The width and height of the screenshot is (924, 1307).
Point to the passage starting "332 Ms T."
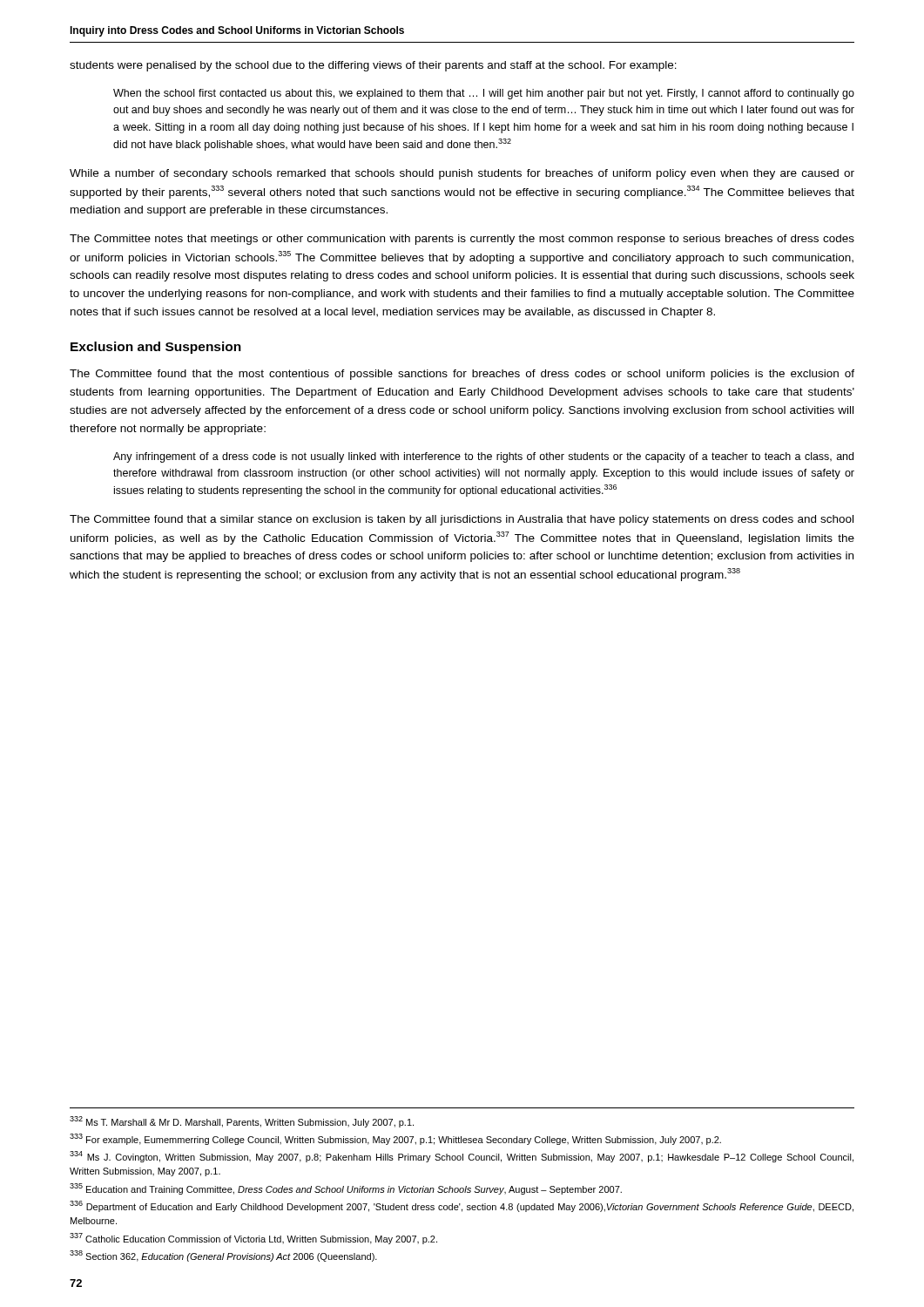pos(242,1121)
